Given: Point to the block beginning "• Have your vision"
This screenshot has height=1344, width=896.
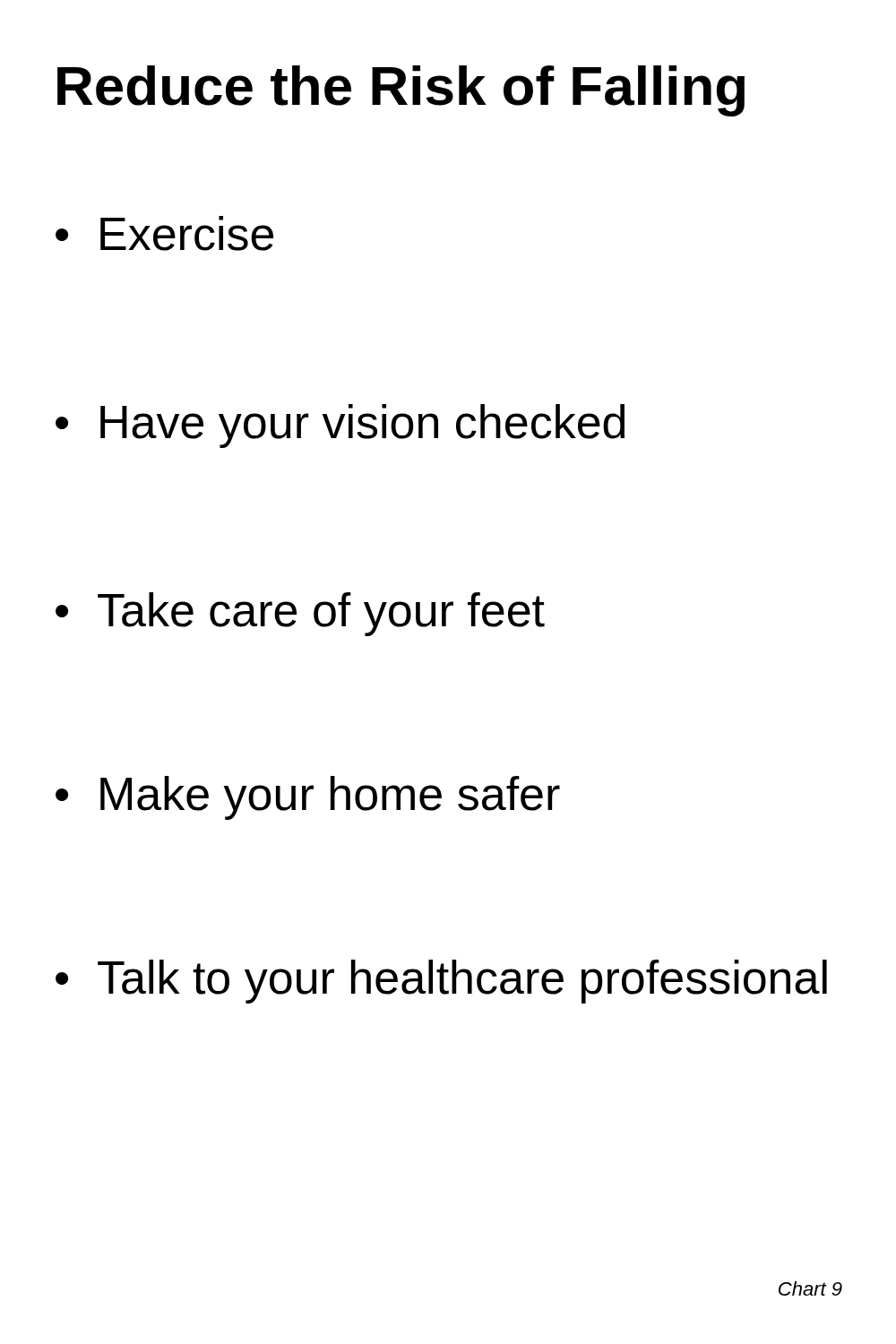Looking at the screenshot, I should point(341,422).
